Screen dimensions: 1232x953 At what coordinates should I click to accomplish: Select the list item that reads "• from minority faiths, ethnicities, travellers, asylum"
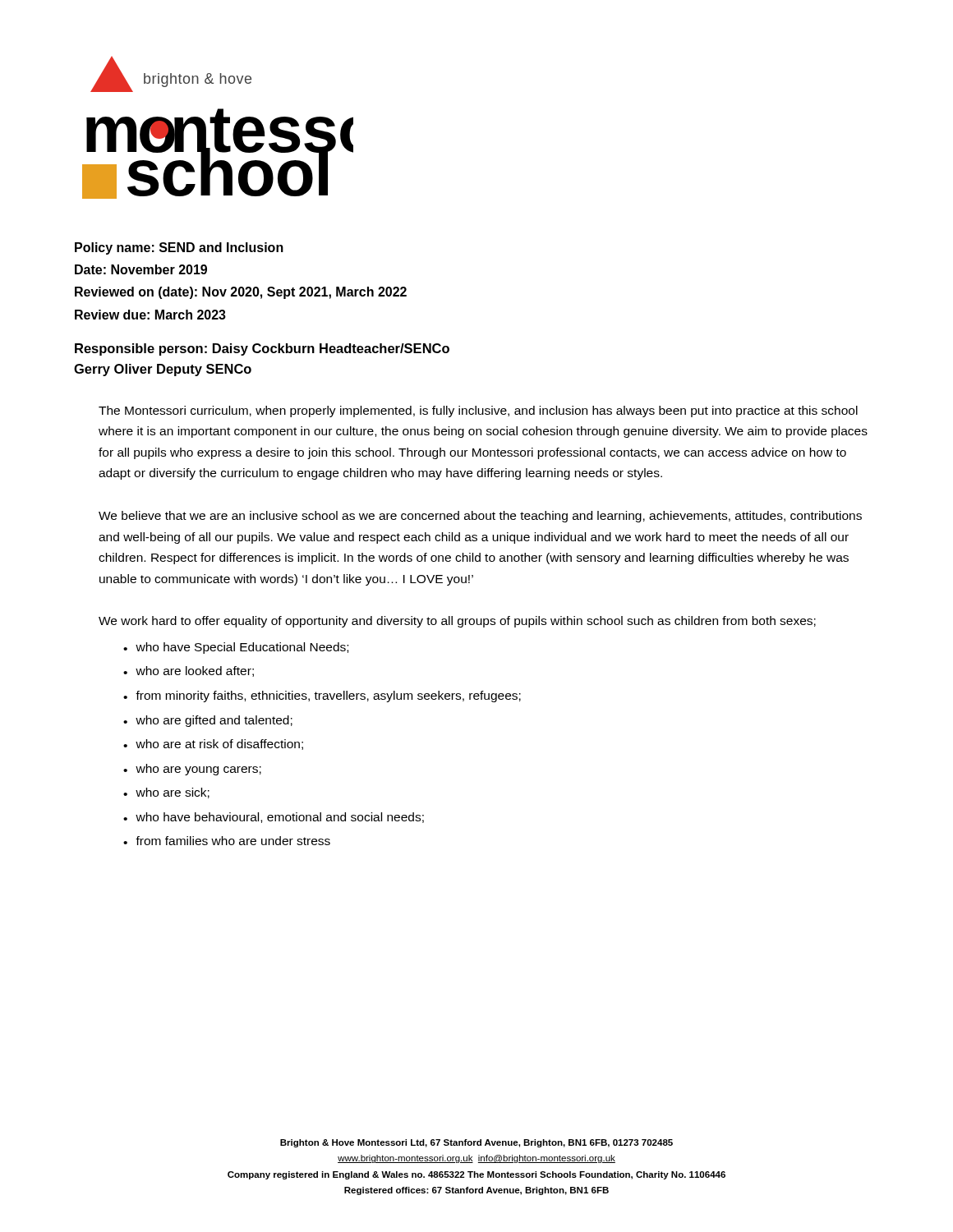pyautogui.click(x=322, y=696)
